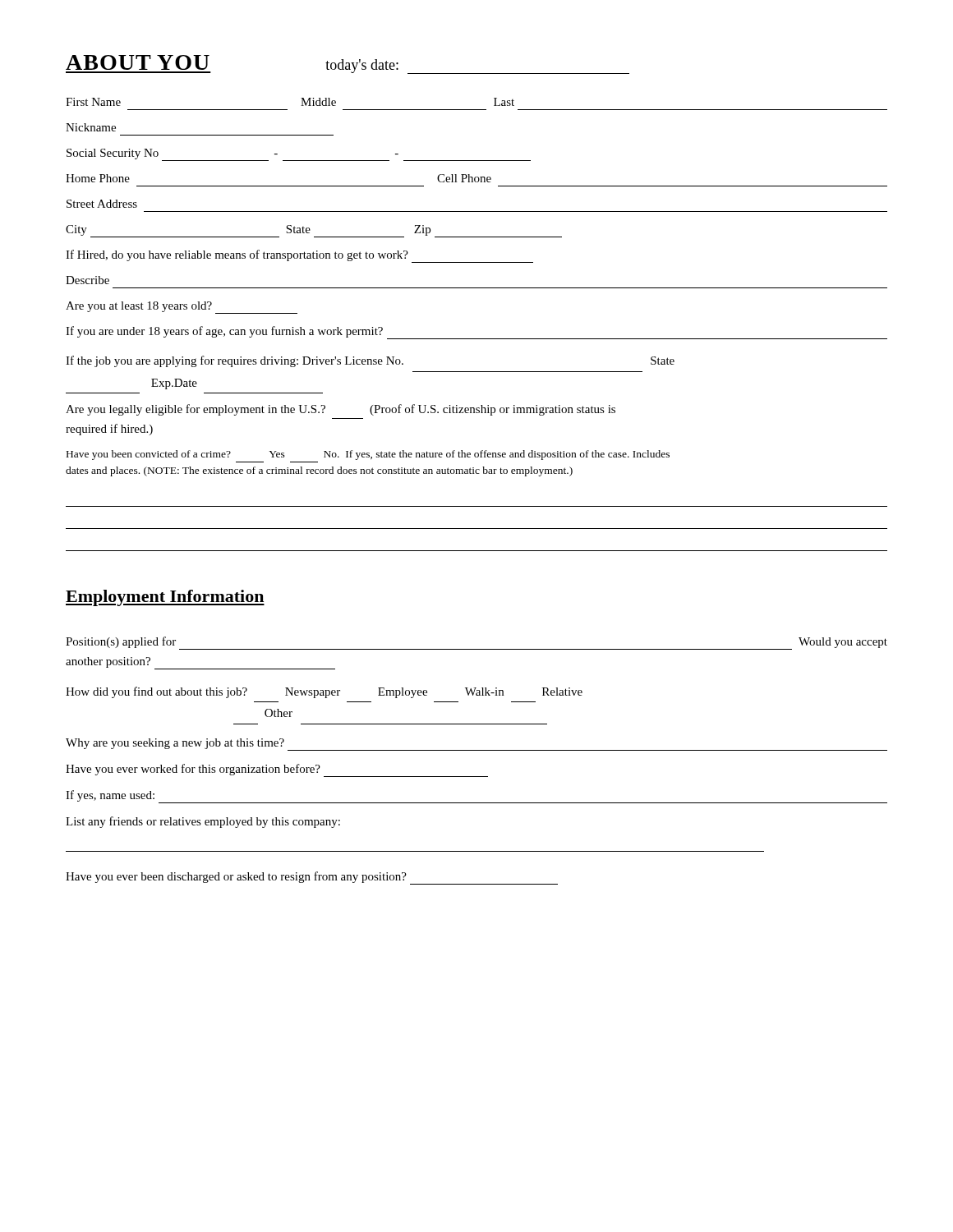Find the text starting "another position?"
The width and height of the screenshot is (953, 1232).
(200, 662)
